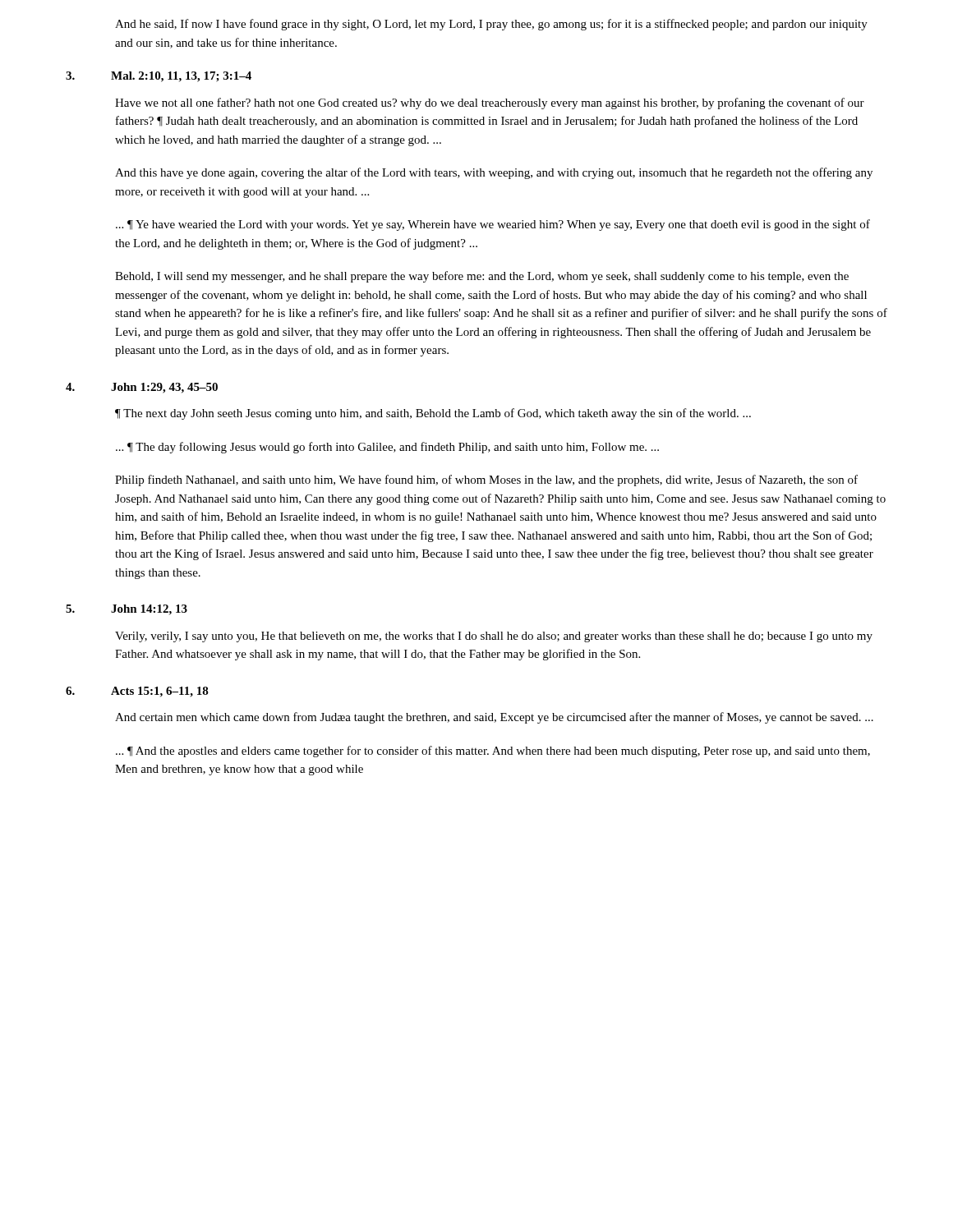Point to the text starting "... ¶ The day following"
Image resolution: width=953 pixels, height=1232 pixels.
pos(387,446)
